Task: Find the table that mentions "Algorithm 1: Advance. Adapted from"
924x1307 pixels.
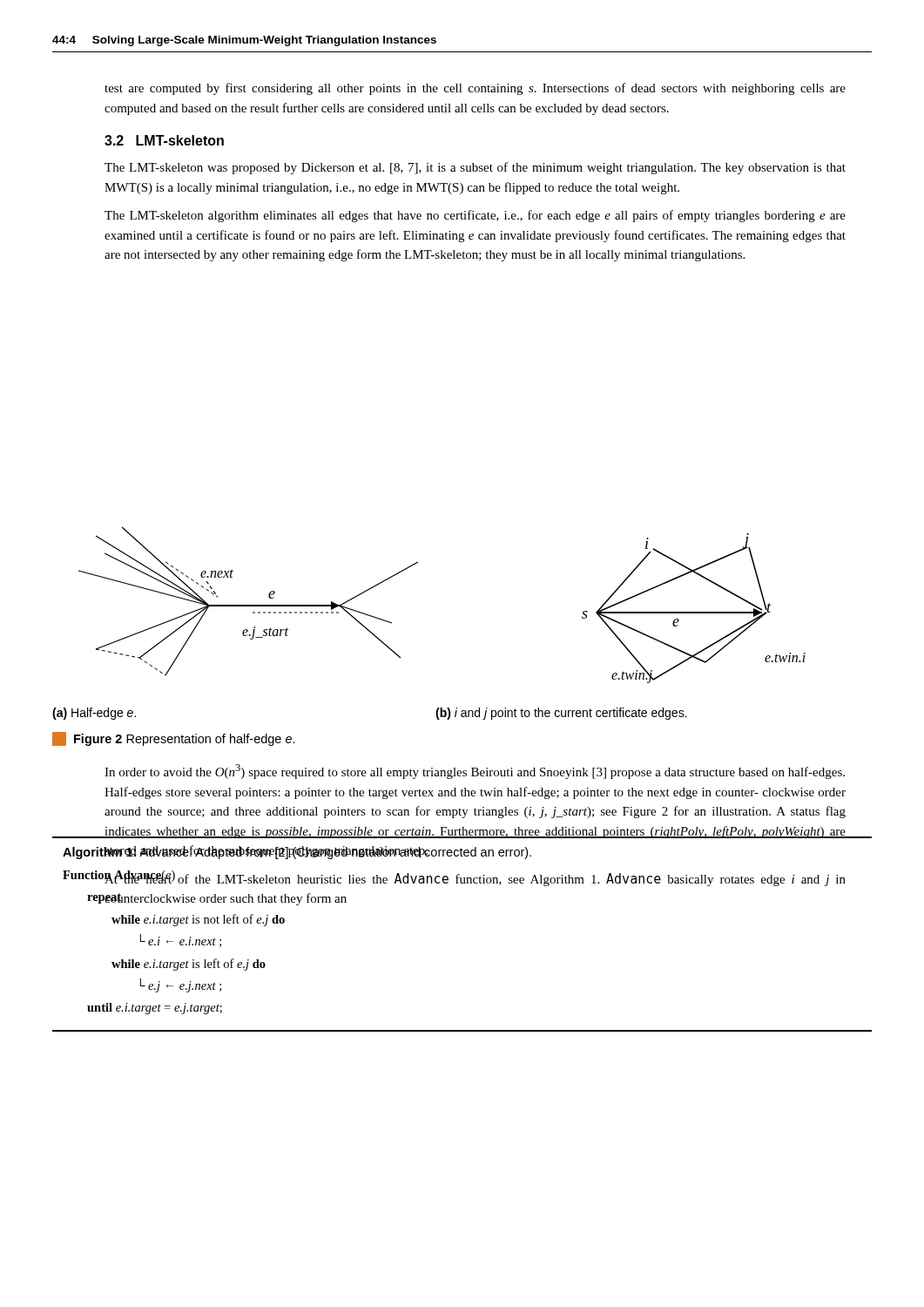Action: coord(462,934)
